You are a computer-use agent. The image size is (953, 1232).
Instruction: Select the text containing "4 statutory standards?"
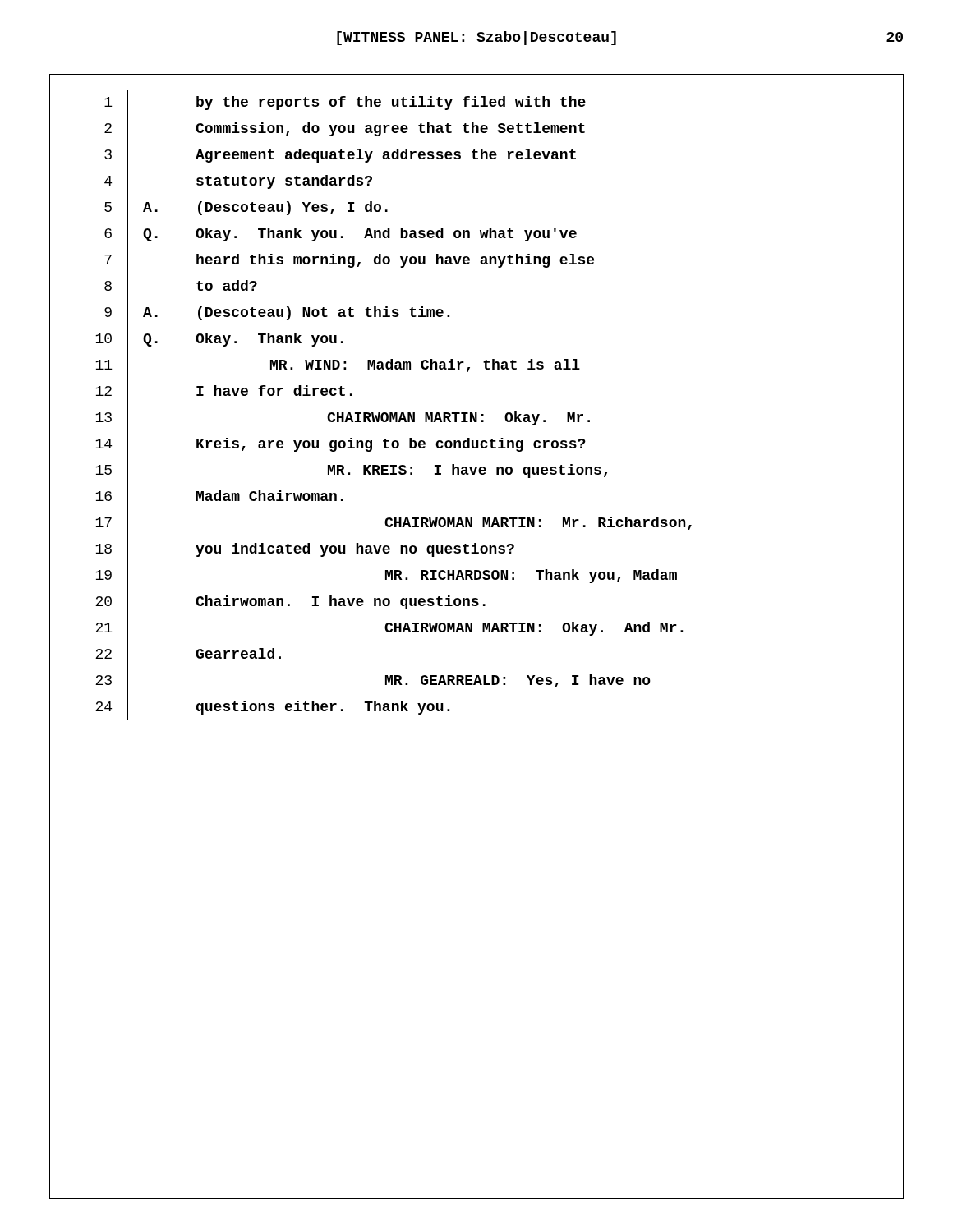pyautogui.click(x=238, y=182)
